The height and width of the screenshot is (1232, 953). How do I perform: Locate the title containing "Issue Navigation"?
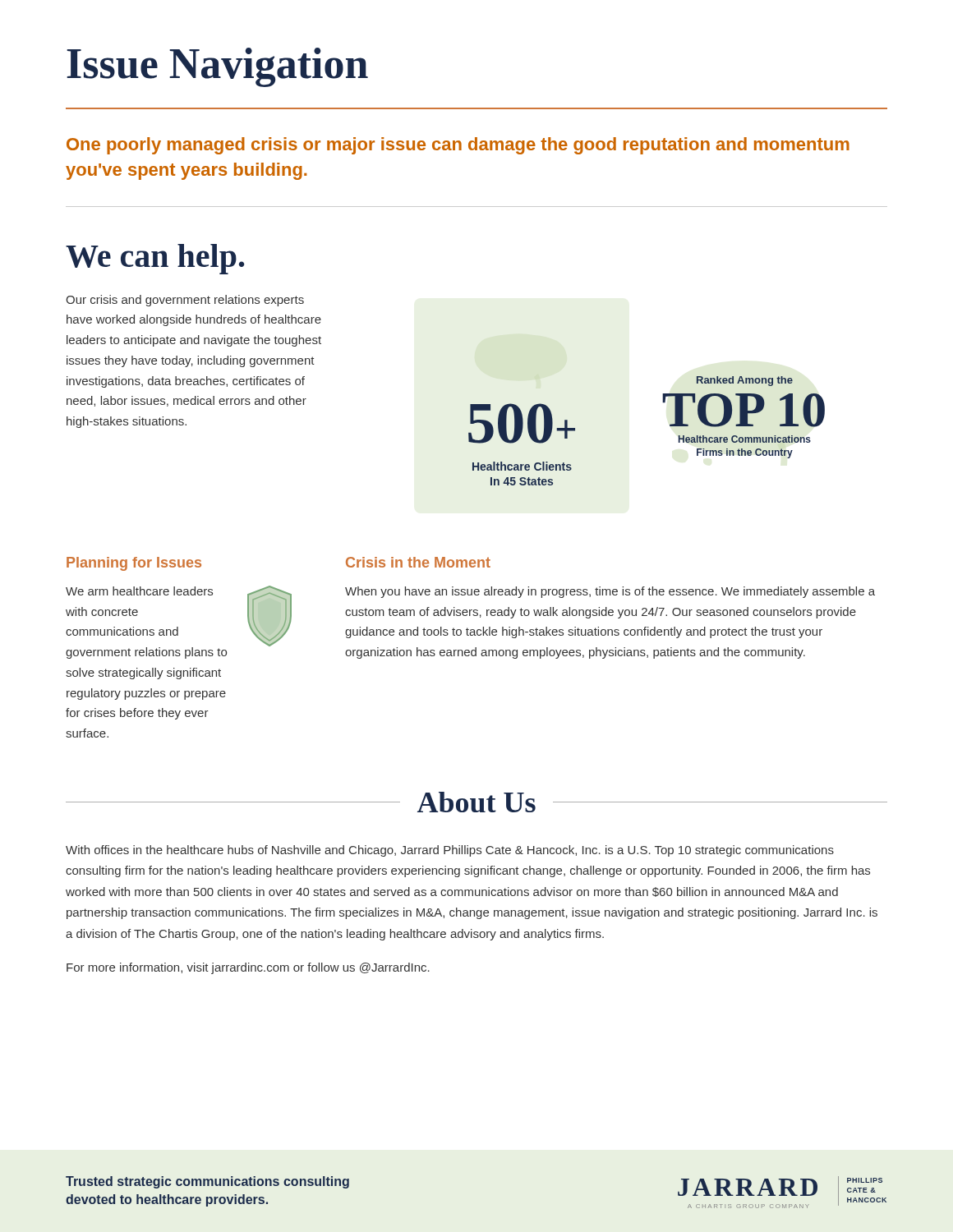pyautogui.click(x=217, y=67)
